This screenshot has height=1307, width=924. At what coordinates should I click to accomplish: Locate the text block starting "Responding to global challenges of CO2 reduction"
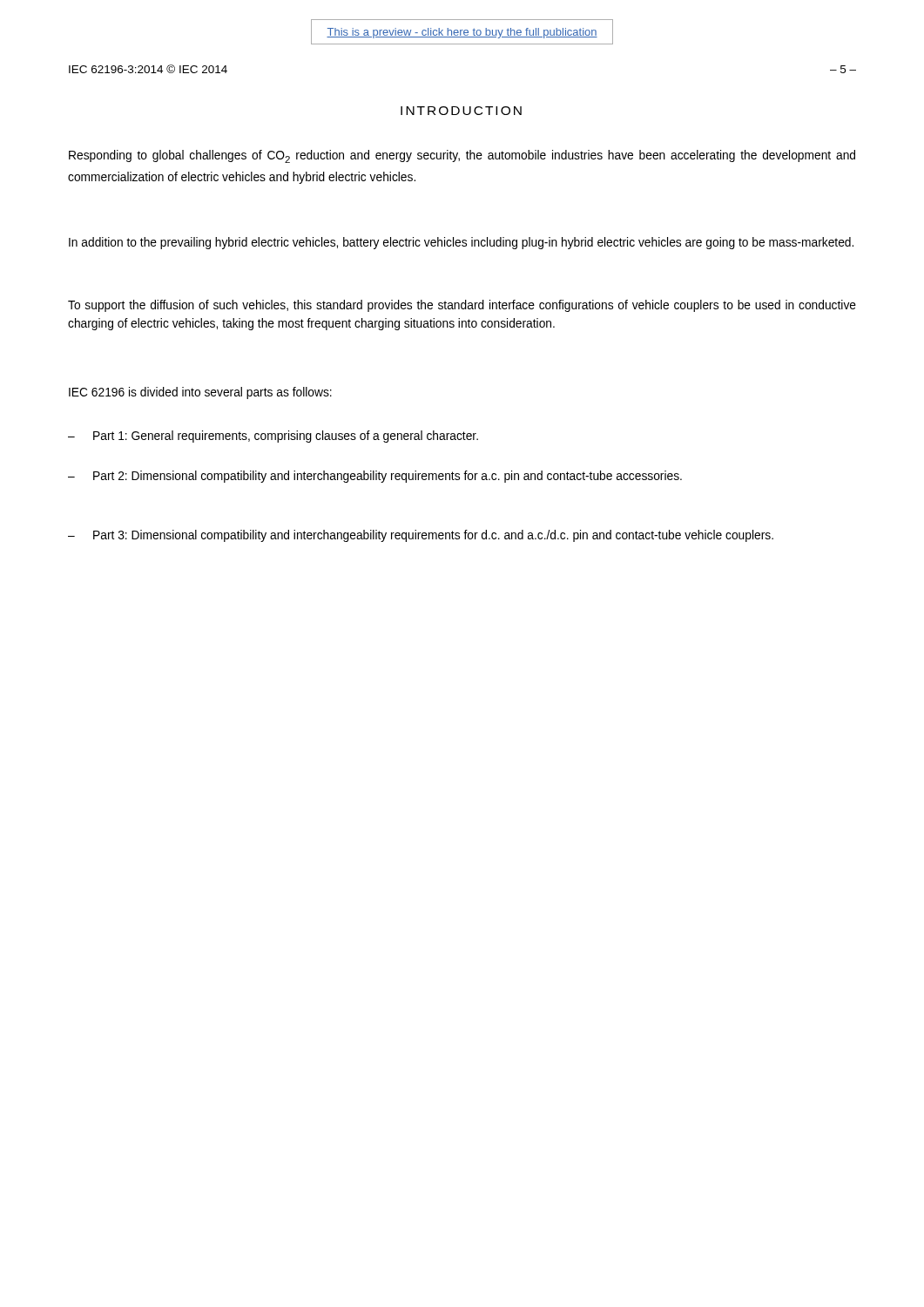click(x=462, y=166)
